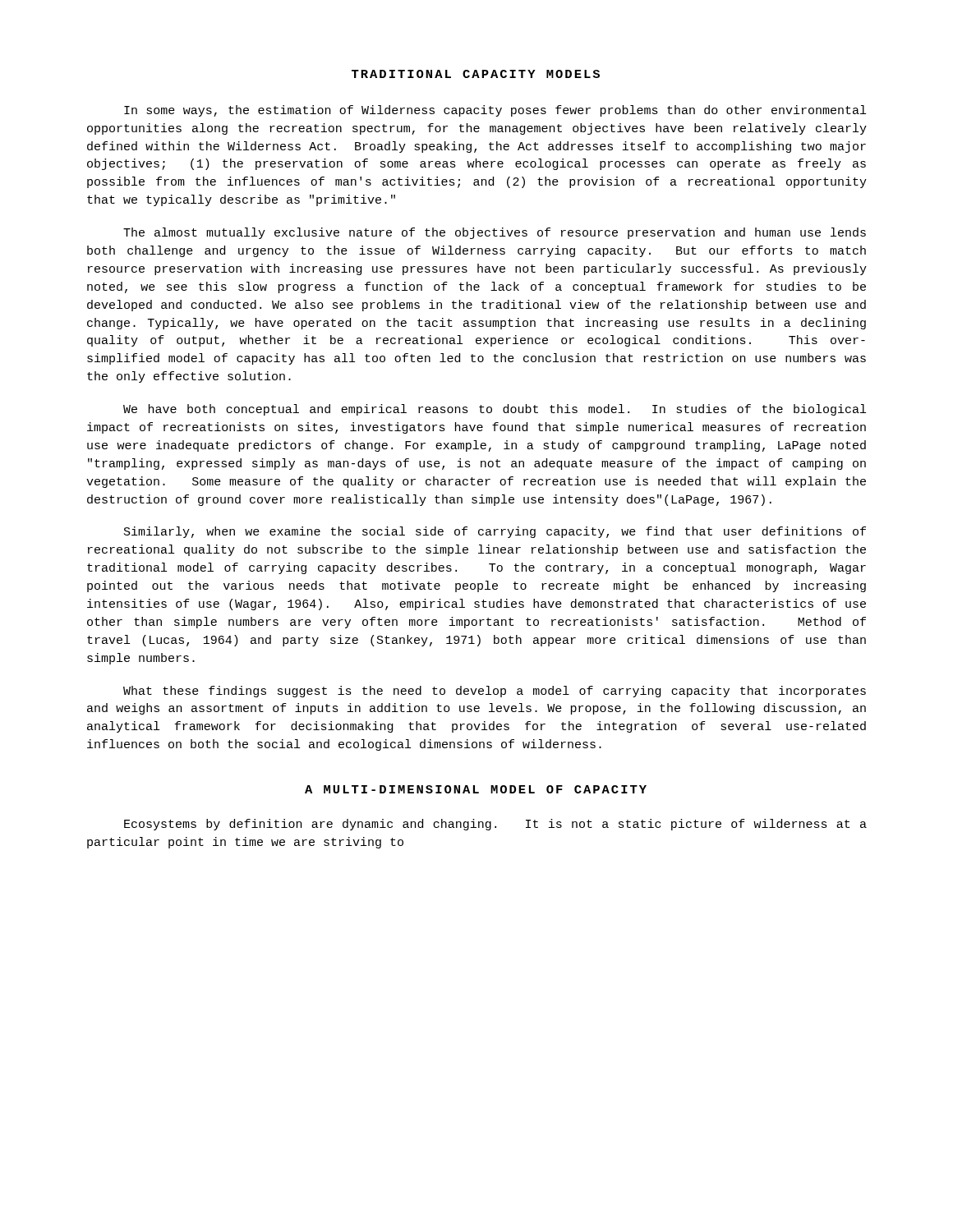The width and height of the screenshot is (953, 1232).
Task: Where is the passage that starts "In some ways, the estimation of"?
Action: pos(476,156)
